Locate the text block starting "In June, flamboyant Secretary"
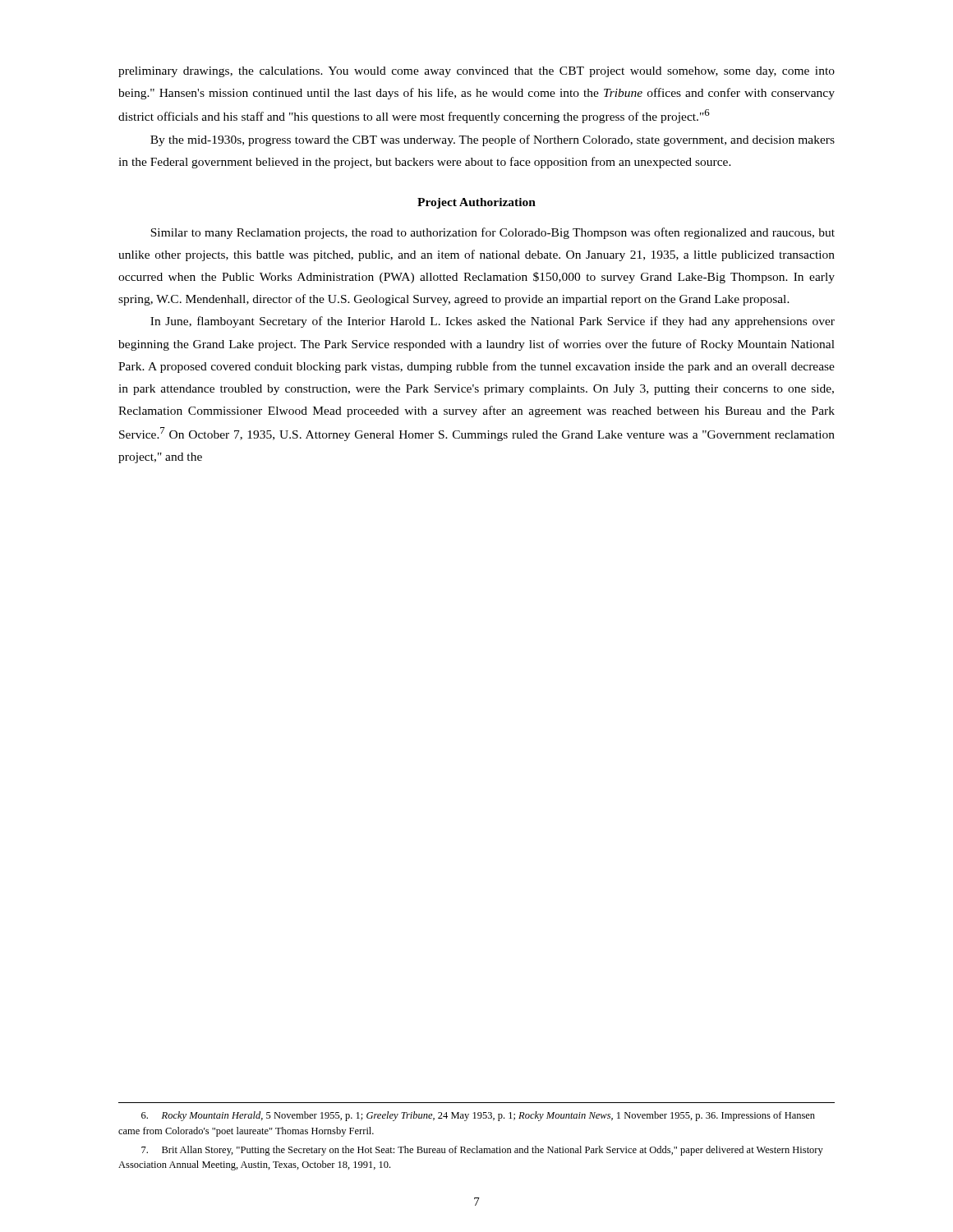This screenshot has width=953, height=1232. pos(476,389)
